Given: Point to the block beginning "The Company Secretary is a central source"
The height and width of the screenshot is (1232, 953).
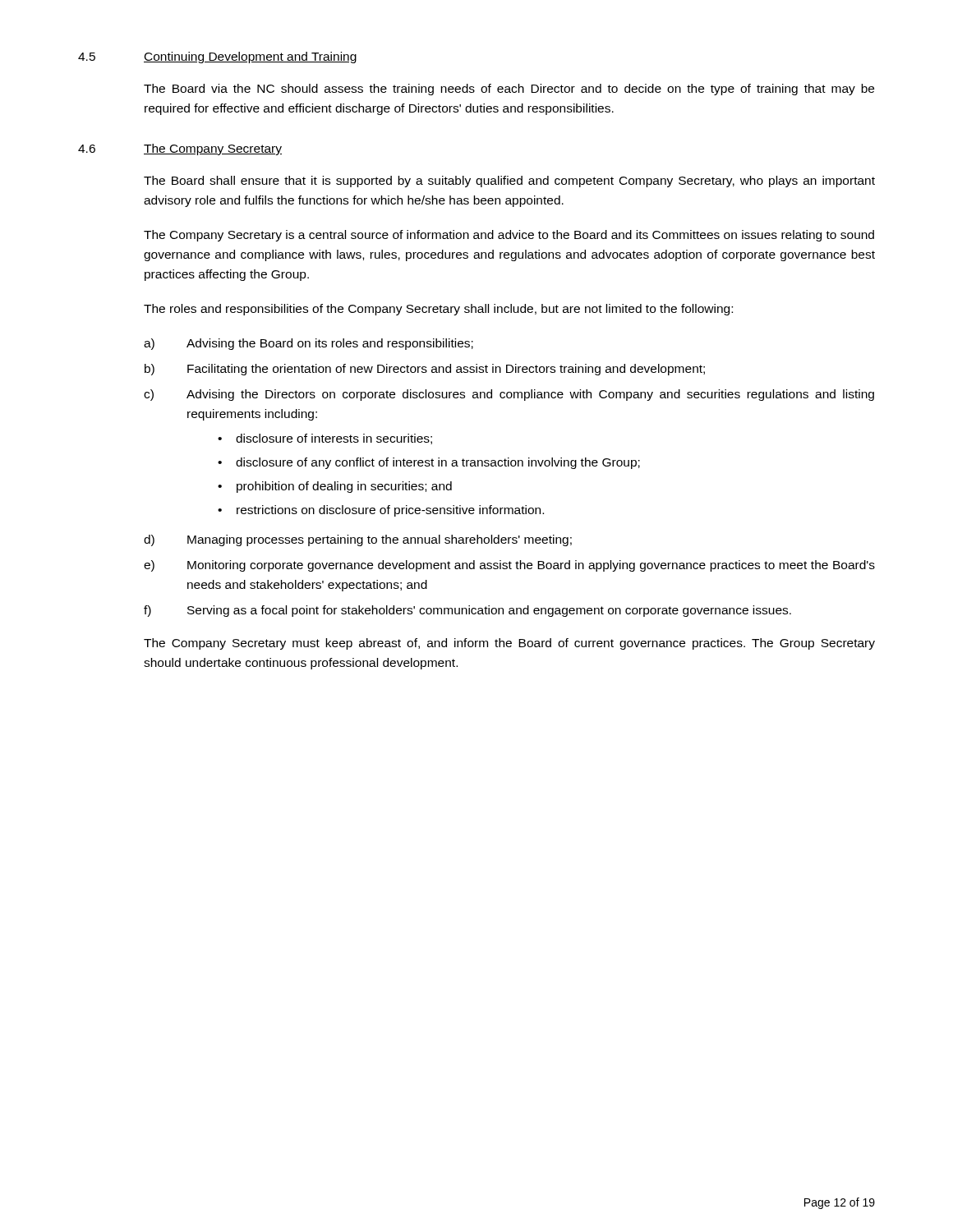Looking at the screenshot, I should click(x=509, y=255).
